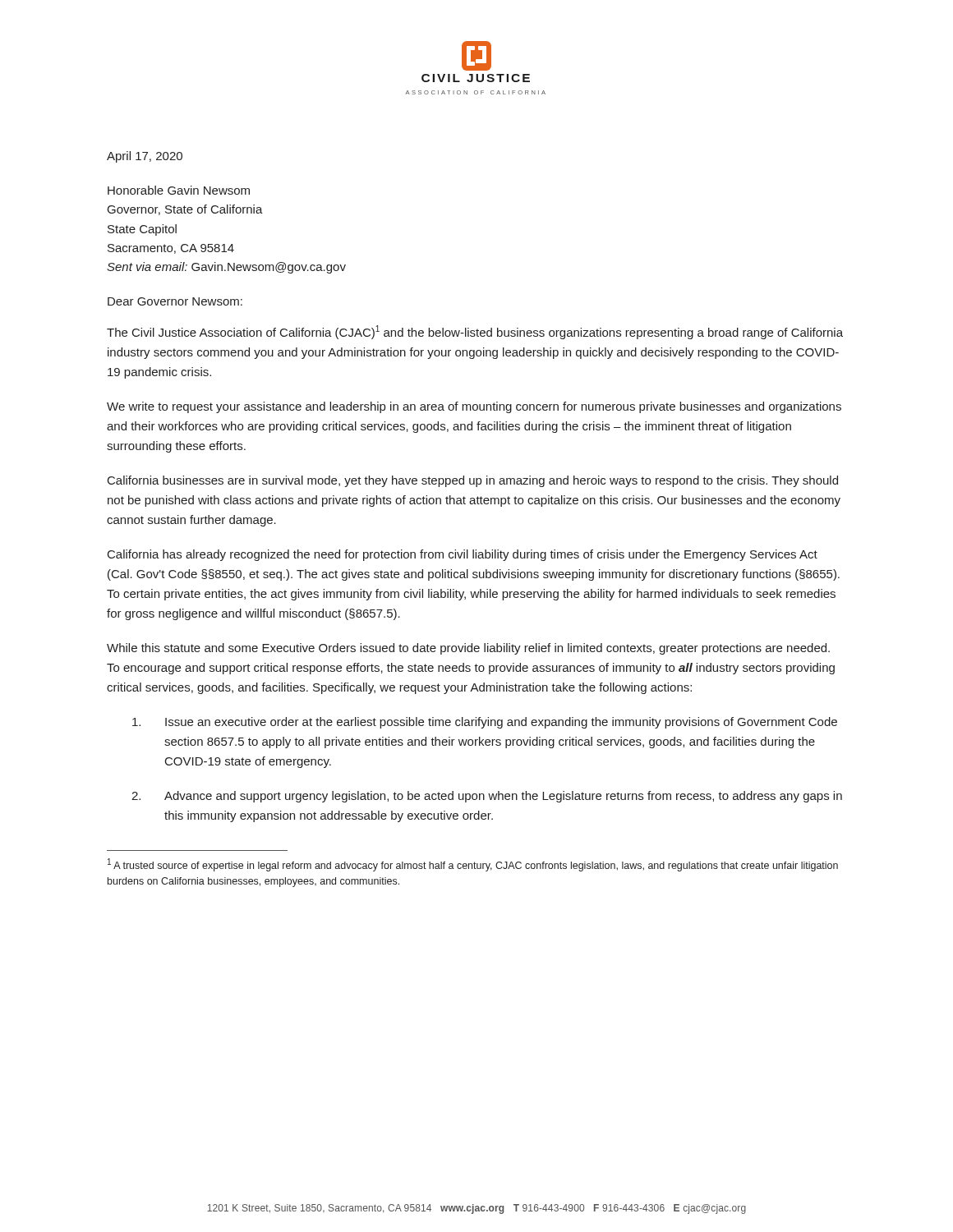
Task: Locate the list item with the text "2. Advance and support urgency legislation, to be"
Action: [476, 806]
